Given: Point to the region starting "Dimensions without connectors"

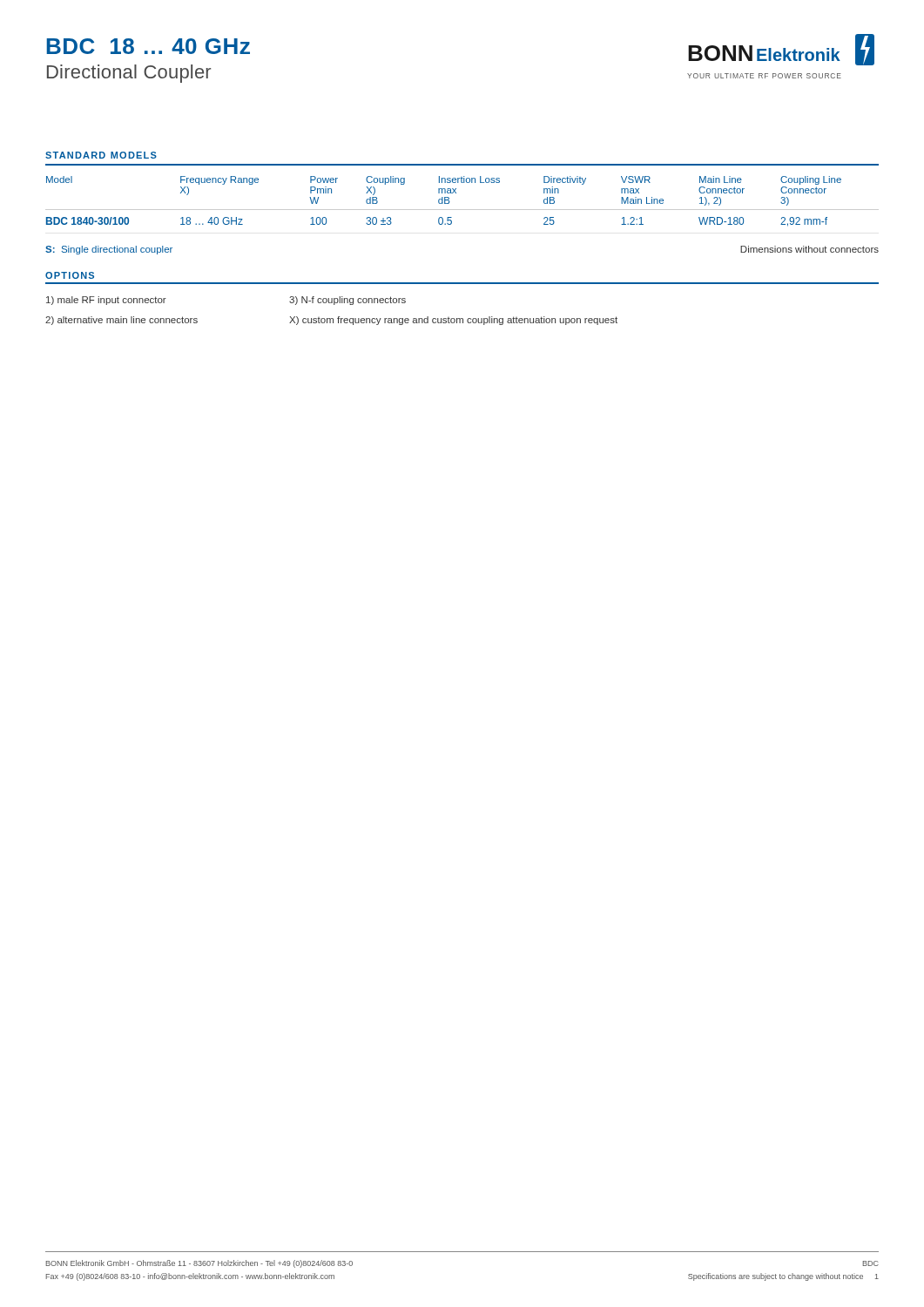Looking at the screenshot, I should pos(809,249).
